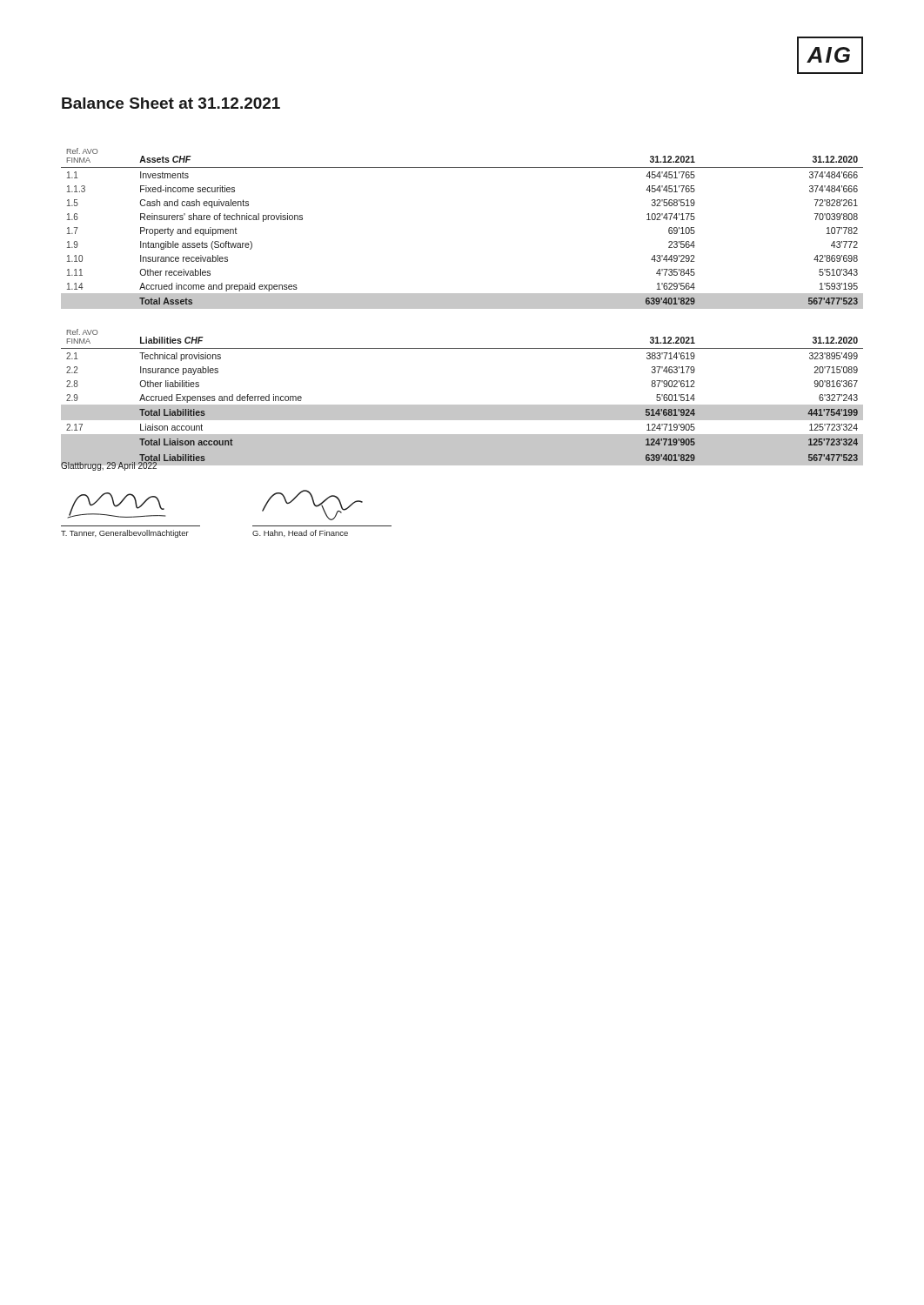This screenshot has height=1305, width=924.
Task: Navigate to the region starting "Balance Sheet at"
Action: 171,104
